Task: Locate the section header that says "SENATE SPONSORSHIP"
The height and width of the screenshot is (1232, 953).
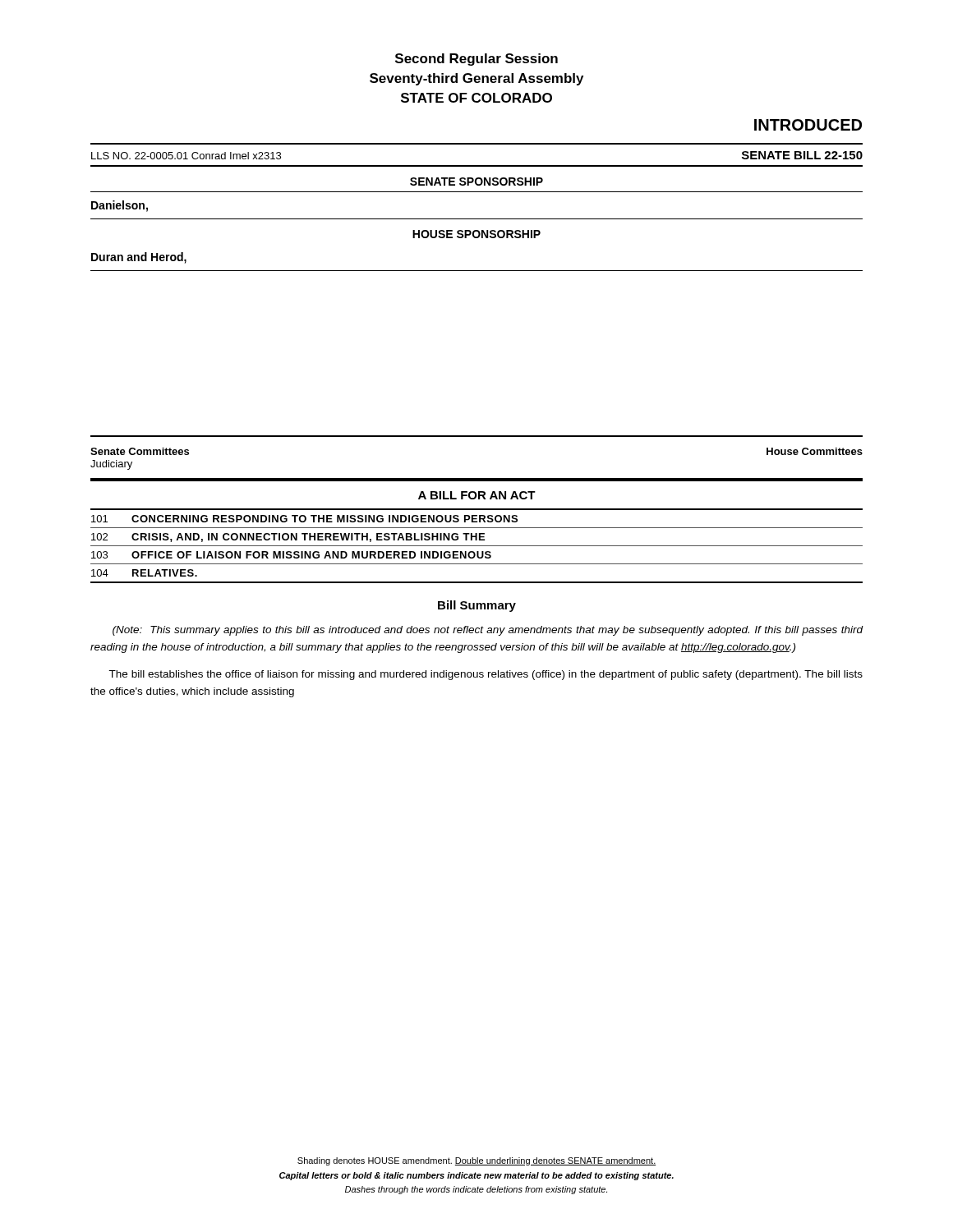Action: coord(476,182)
